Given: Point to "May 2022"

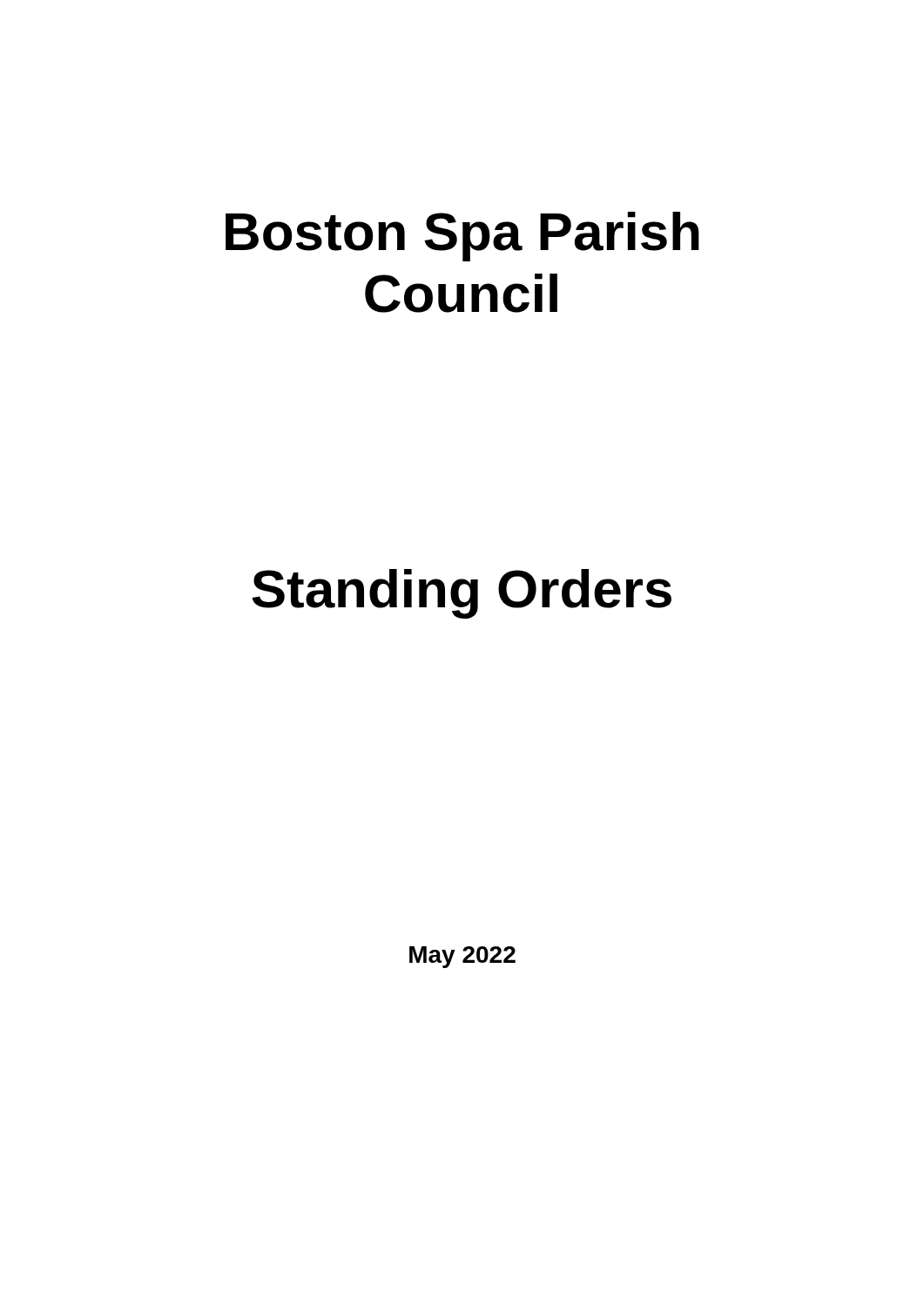Looking at the screenshot, I should [x=462, y=955].
